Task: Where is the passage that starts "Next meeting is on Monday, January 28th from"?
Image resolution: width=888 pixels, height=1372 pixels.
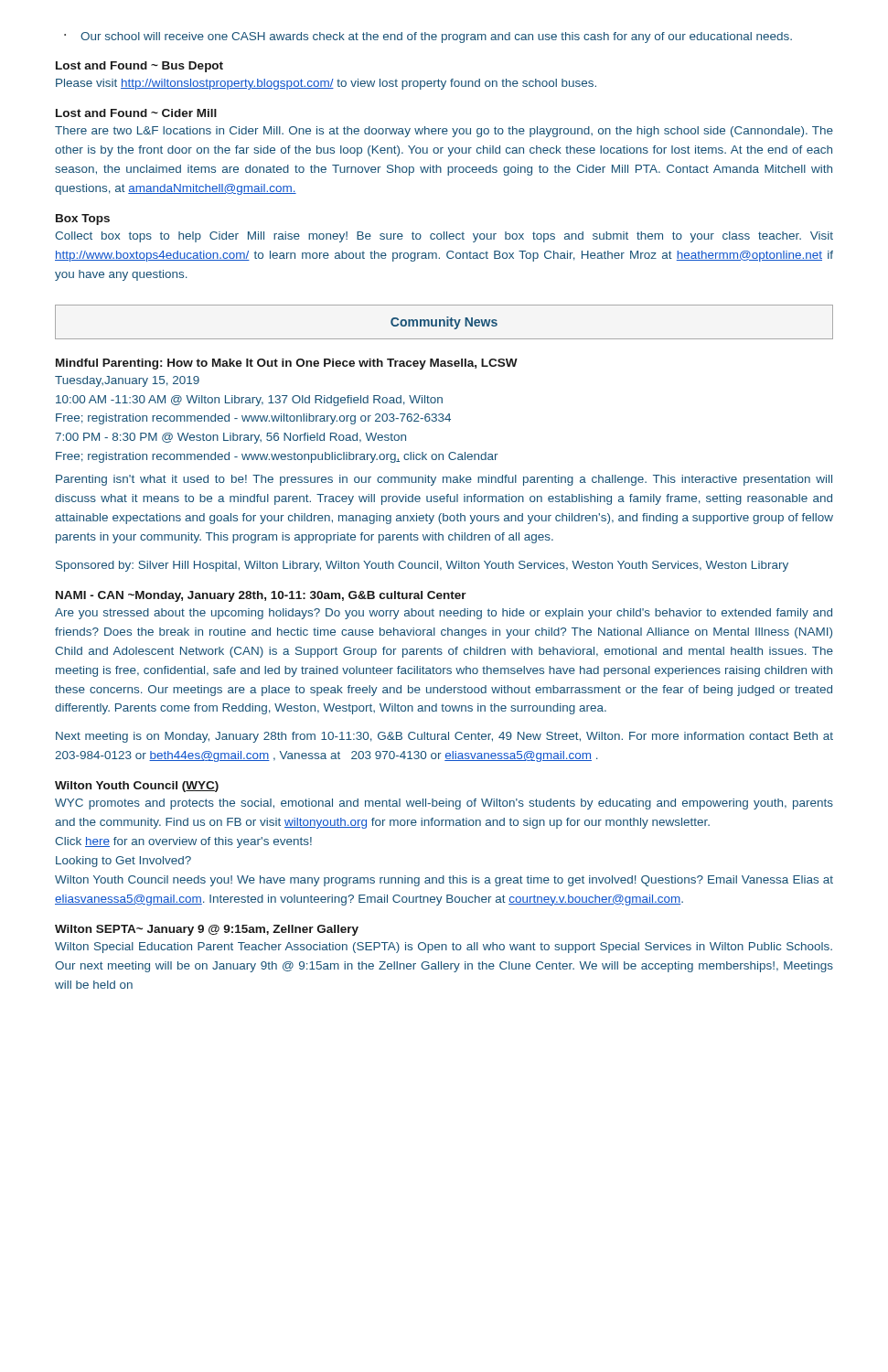Action: click(444, 746)
